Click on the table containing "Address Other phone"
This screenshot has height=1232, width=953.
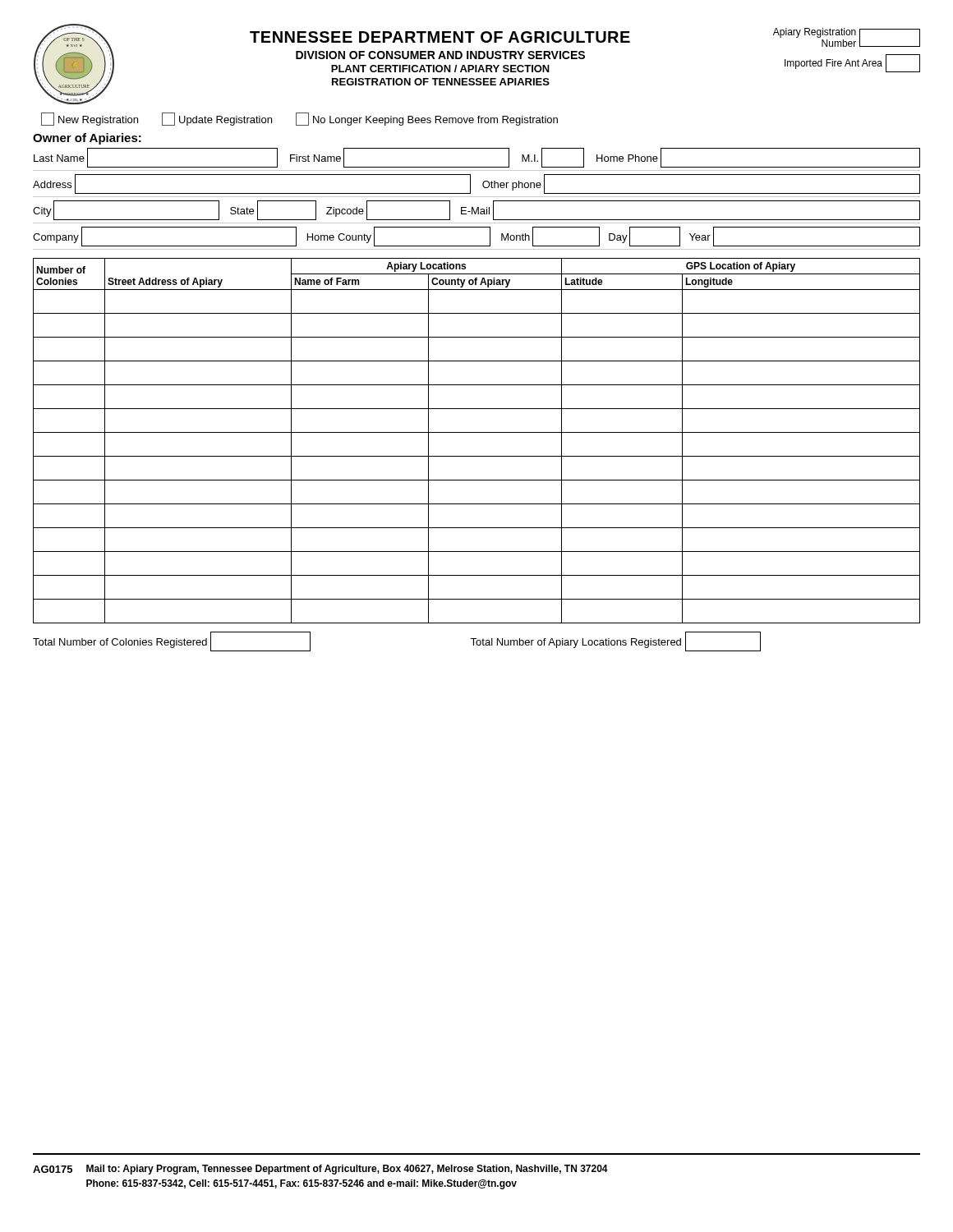click(476, 186)
